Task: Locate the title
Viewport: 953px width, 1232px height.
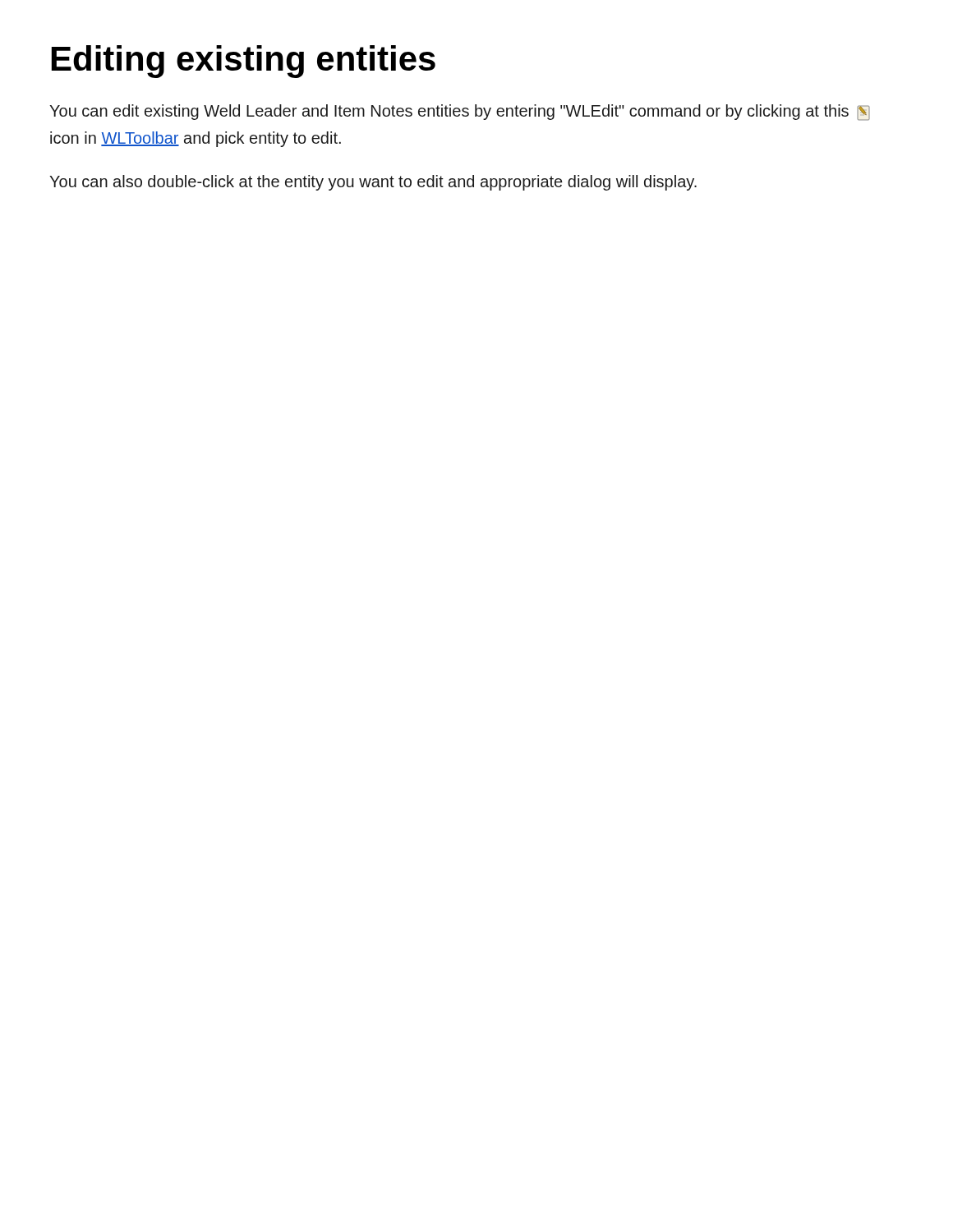Action: pyautogui.click(x=243, y=59)
